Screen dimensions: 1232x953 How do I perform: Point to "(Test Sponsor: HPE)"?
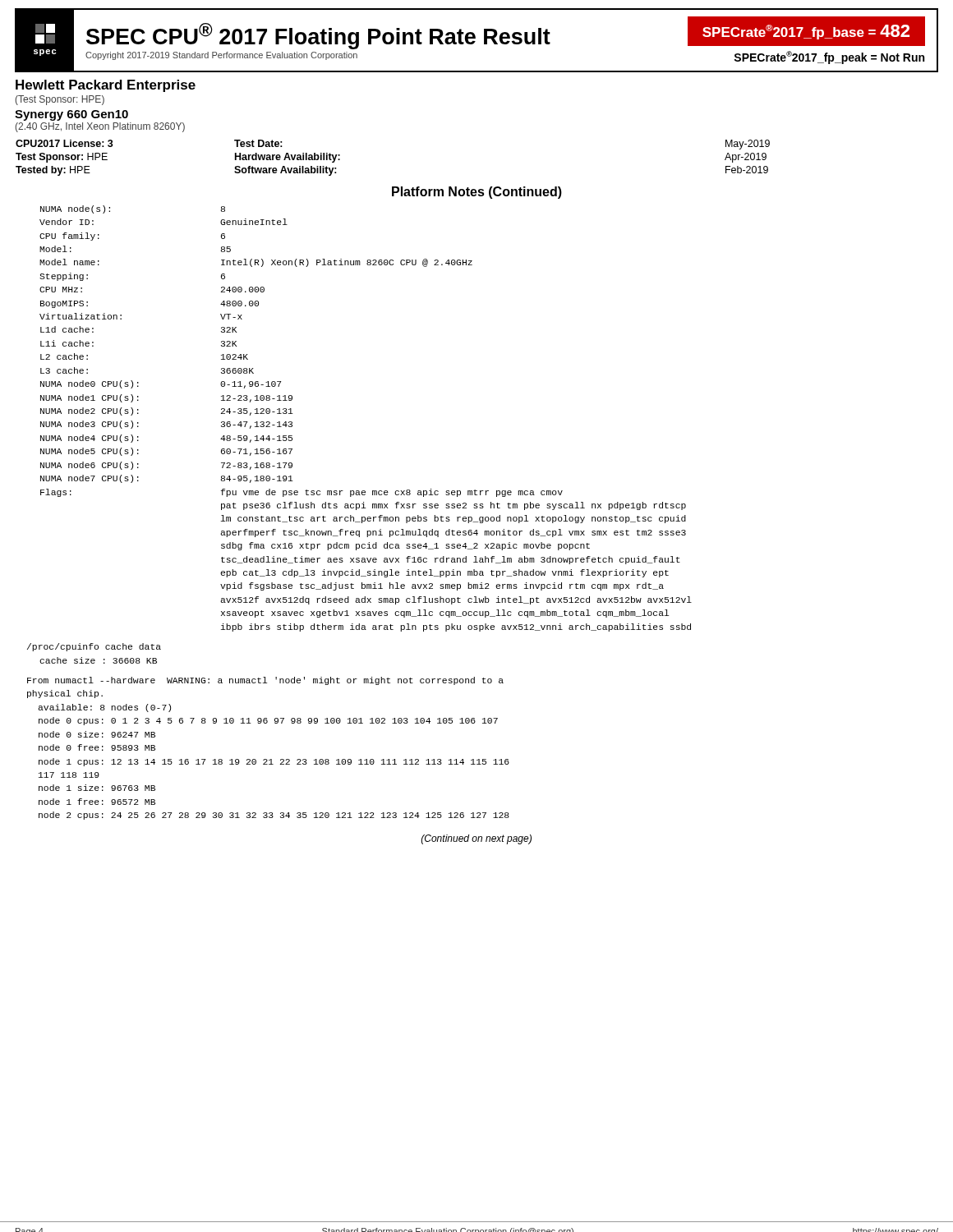(60, 99)
